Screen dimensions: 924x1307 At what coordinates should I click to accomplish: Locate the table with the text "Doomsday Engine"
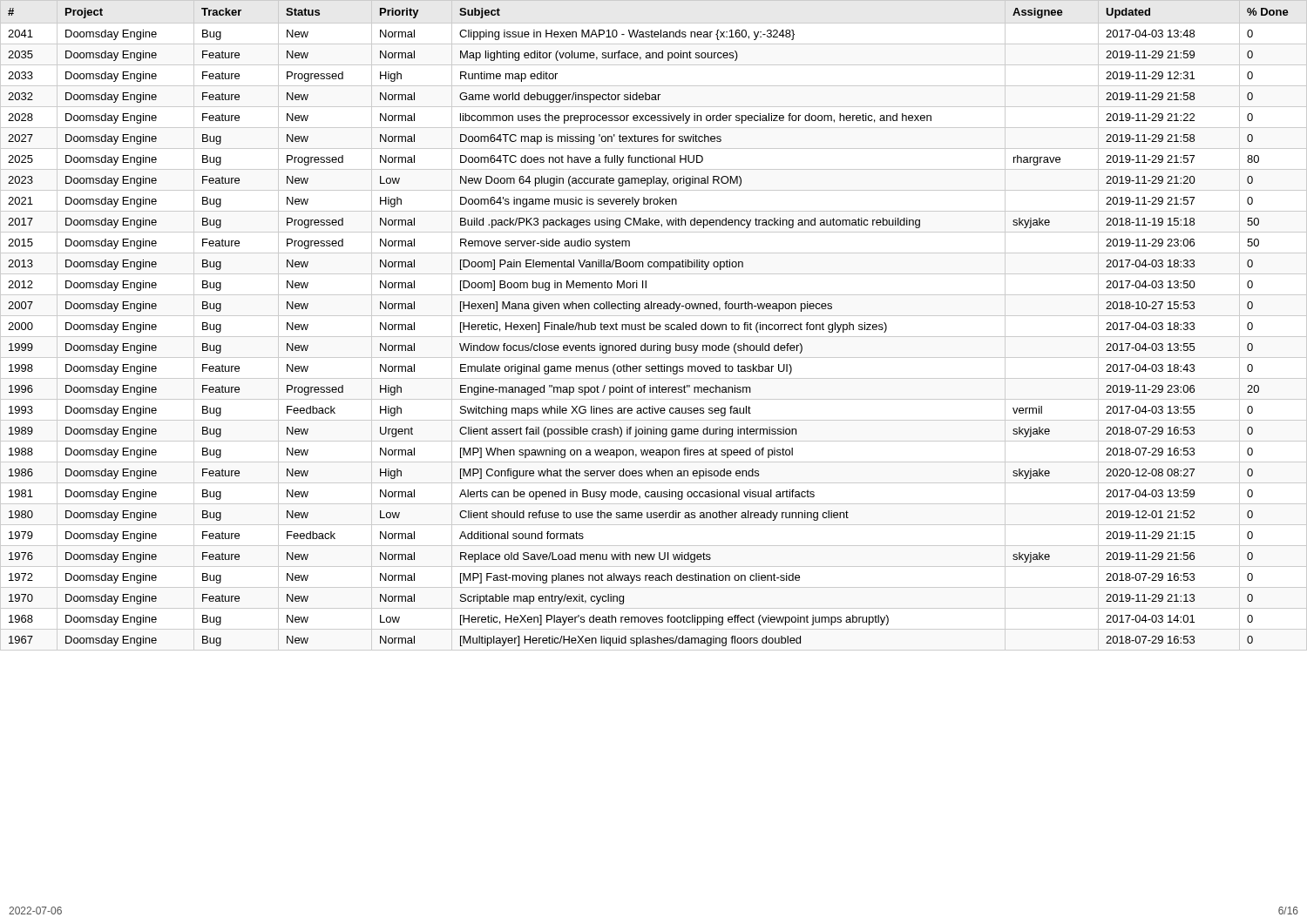[654, 450]
